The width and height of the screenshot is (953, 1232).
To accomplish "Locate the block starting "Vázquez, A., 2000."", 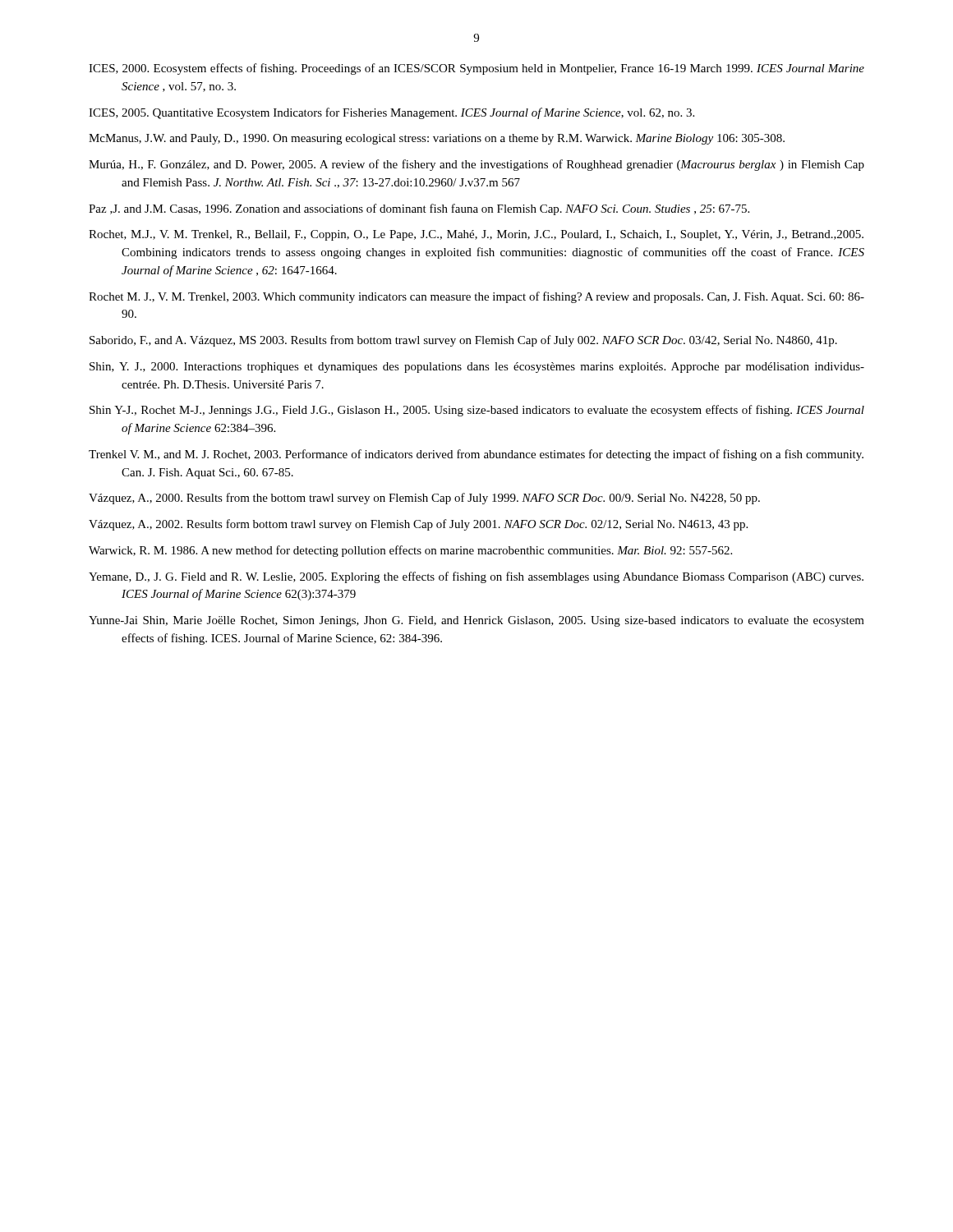I will (x=476, y=499).
